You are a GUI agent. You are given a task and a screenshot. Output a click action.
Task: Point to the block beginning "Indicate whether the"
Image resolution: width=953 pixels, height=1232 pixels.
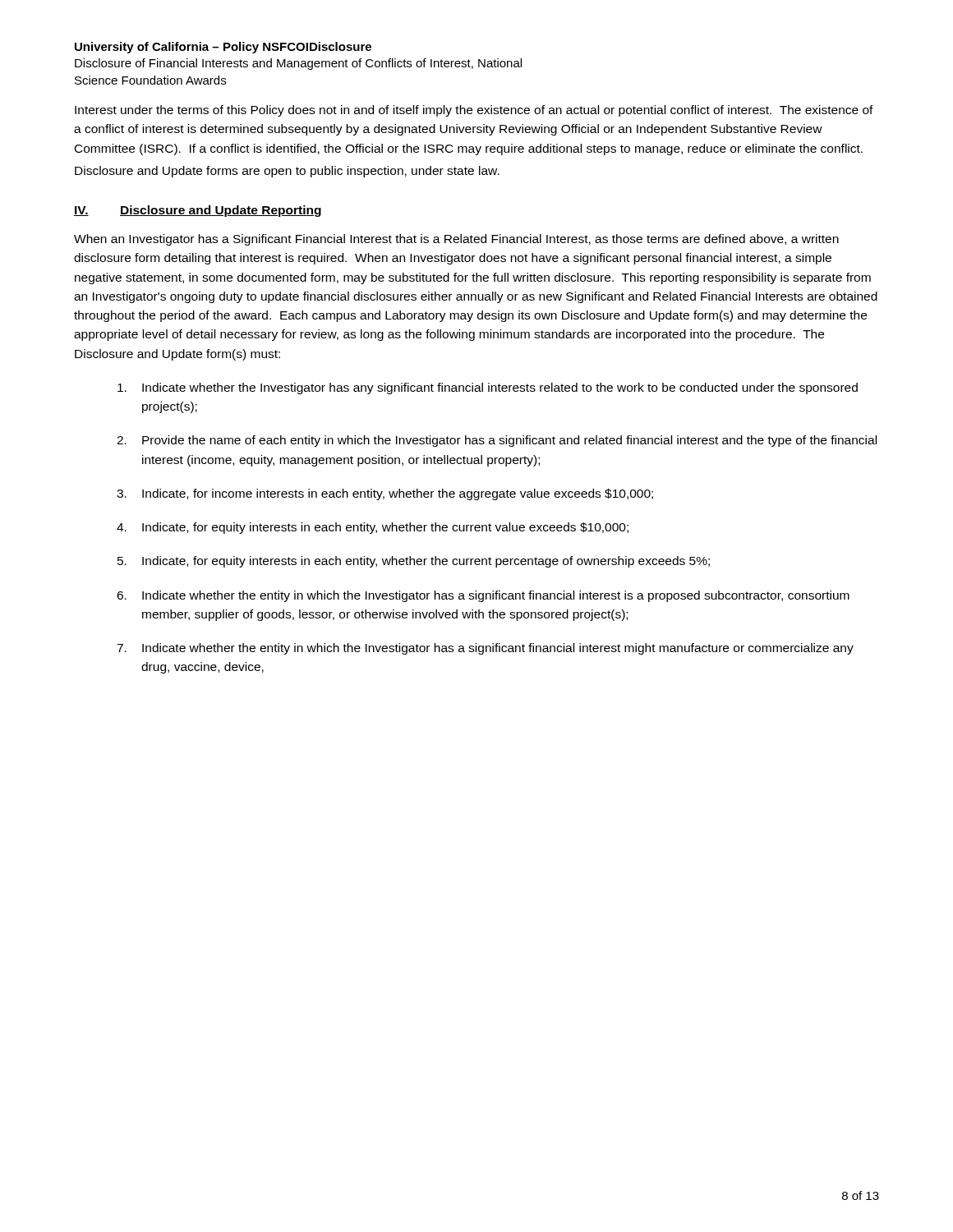coord(498,397)
